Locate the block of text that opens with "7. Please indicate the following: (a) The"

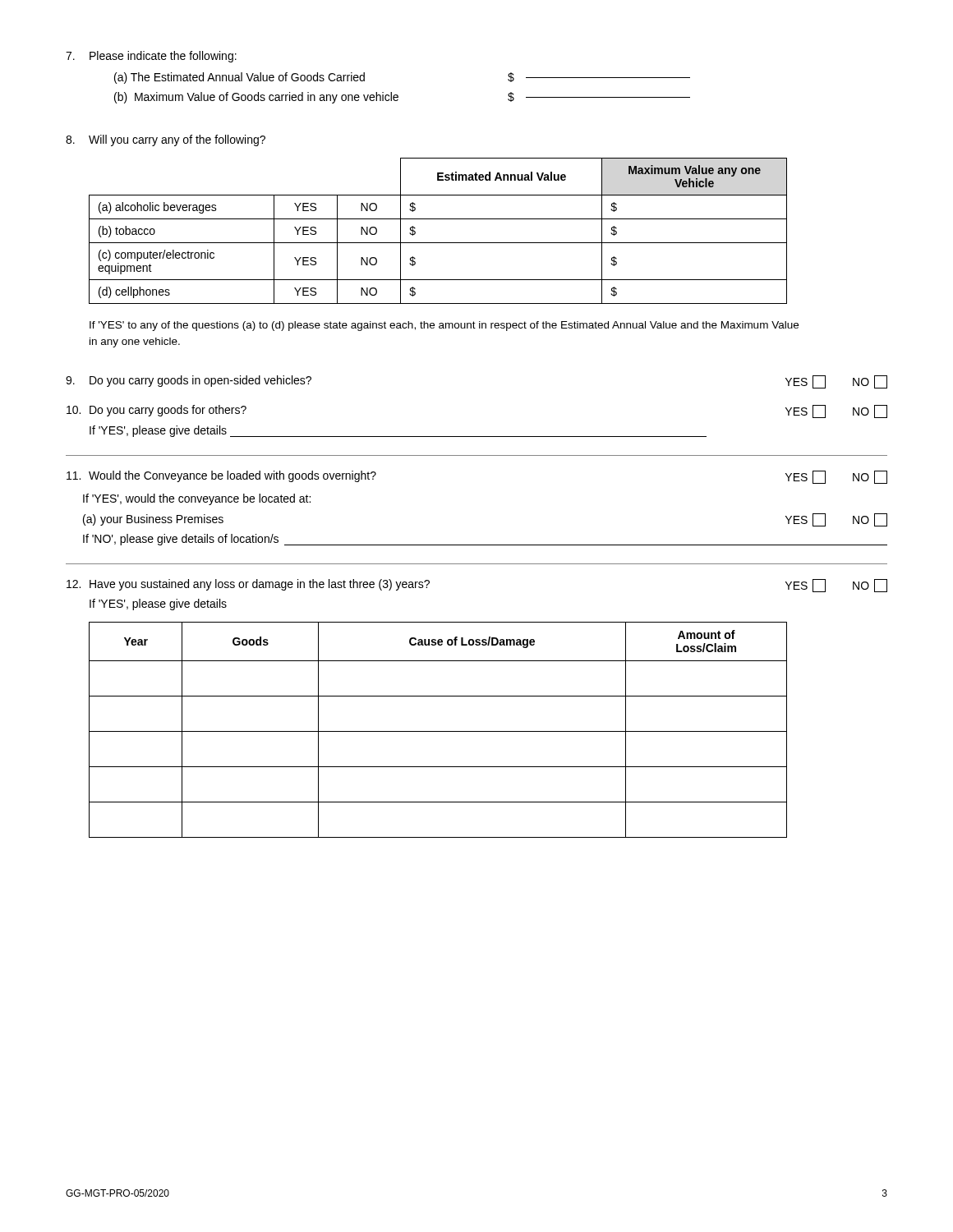coord(151,57)
